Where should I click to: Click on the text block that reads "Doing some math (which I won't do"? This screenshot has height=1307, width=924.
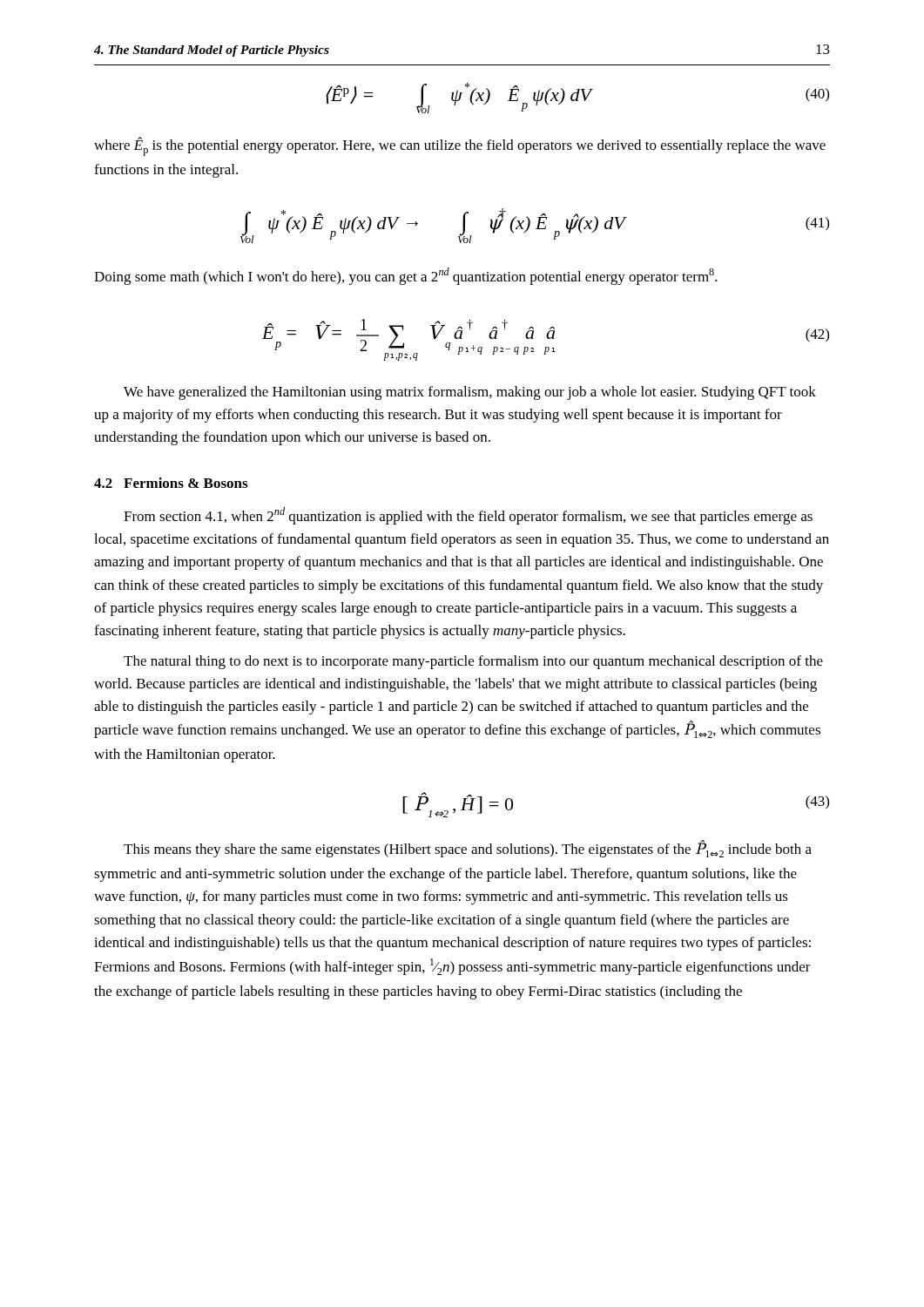point(406,275)
